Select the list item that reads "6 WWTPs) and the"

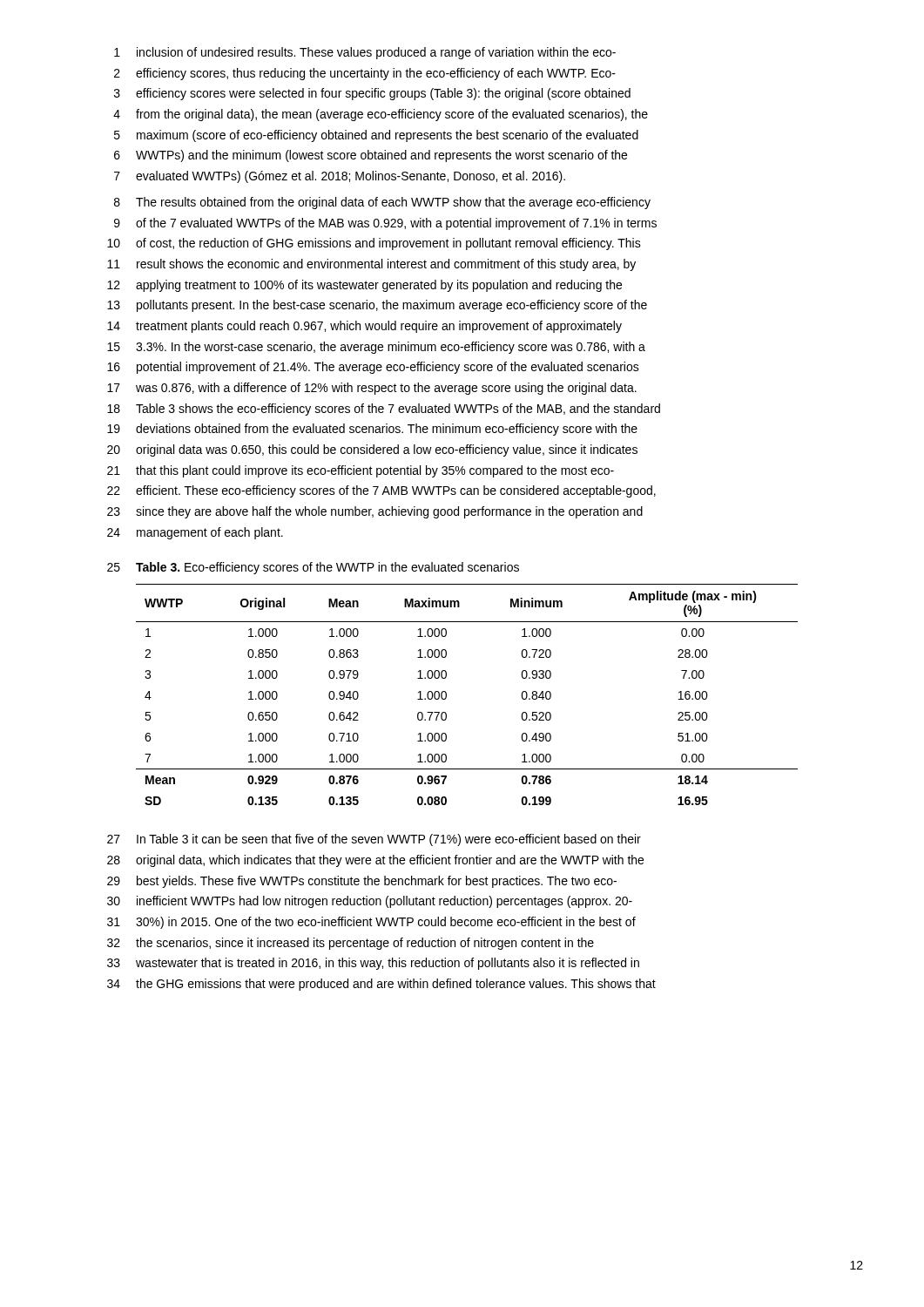[x=479, y=156]
